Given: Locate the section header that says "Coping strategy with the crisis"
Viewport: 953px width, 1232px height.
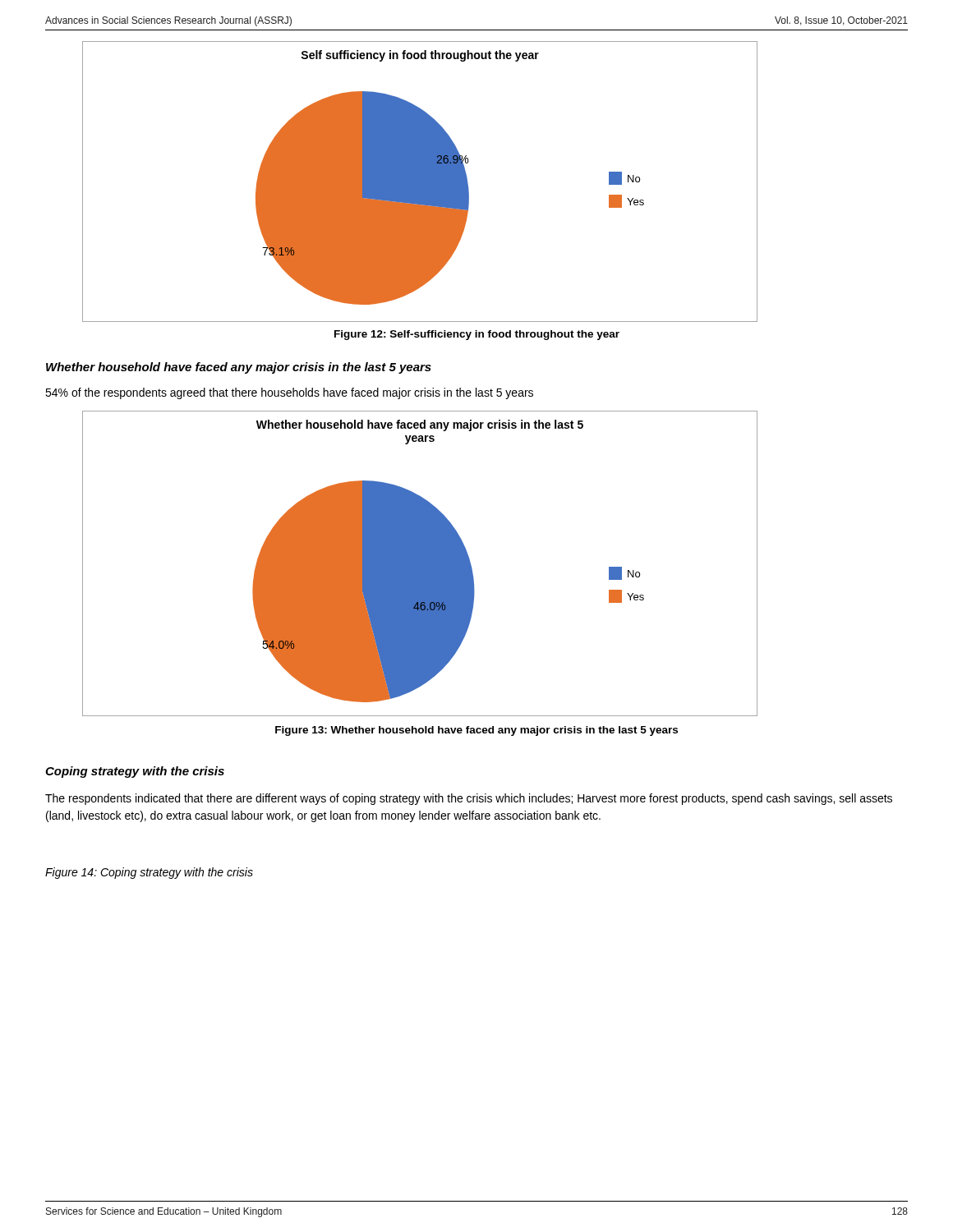Looking at the screenshot, I should click(x=135, y=772).
